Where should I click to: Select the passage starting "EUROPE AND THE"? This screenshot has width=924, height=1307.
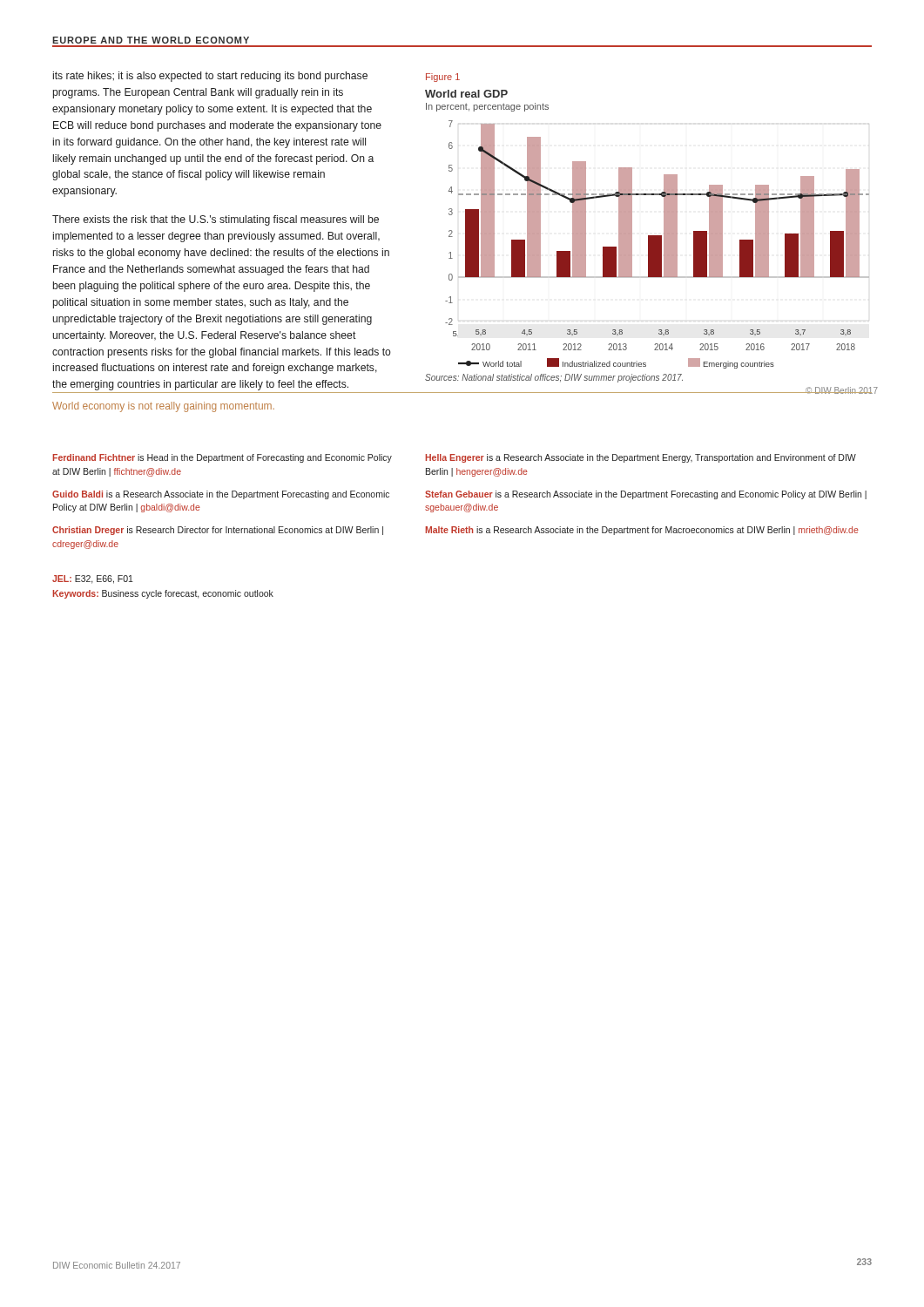[x=151, y=40]
